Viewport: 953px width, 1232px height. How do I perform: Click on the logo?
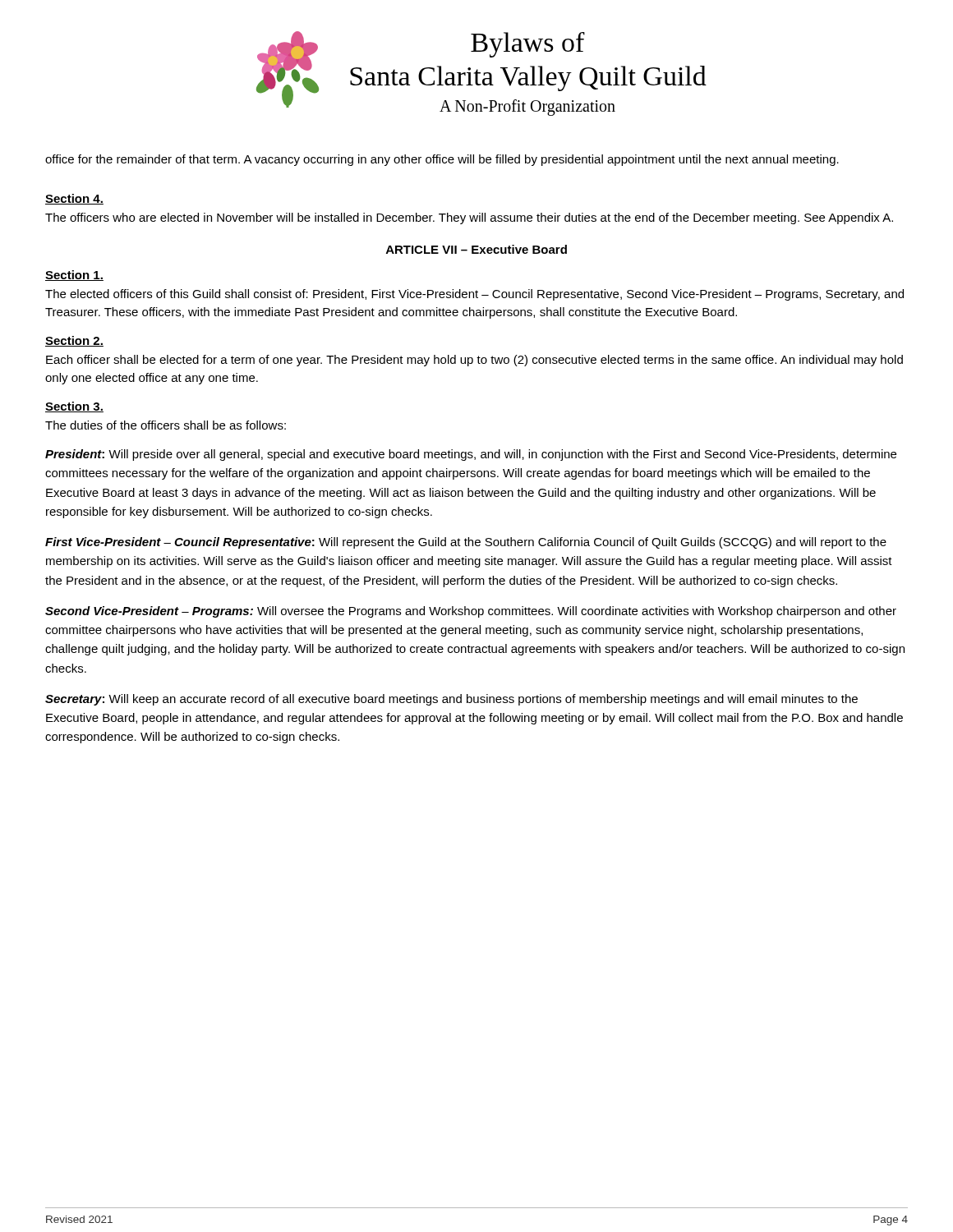click(x=288, y=71)
